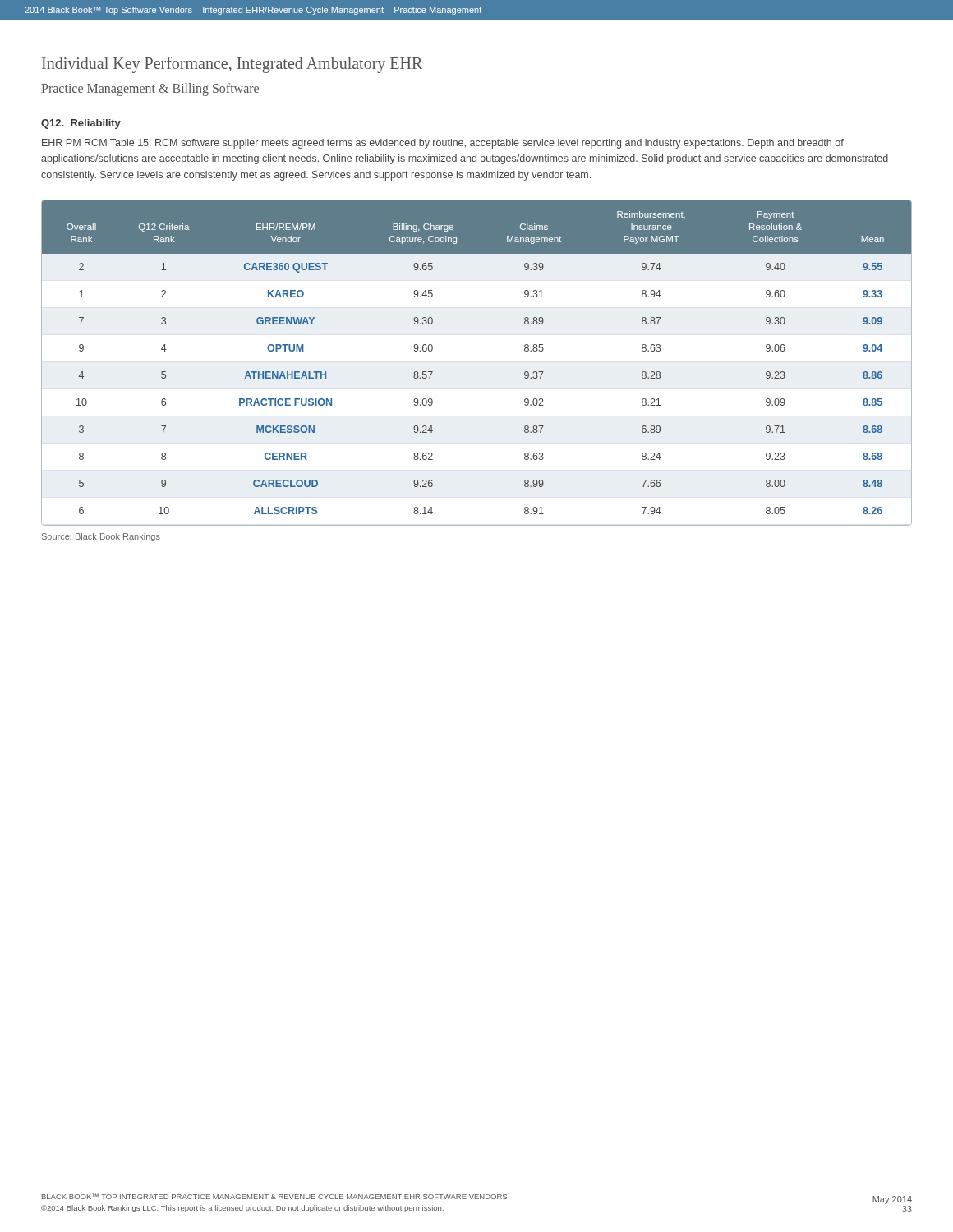This screenshot has height=1232, width=953.
Task: Select the caption that reads "Source: Black Book Rankings"
Action: tap(101, 536)
